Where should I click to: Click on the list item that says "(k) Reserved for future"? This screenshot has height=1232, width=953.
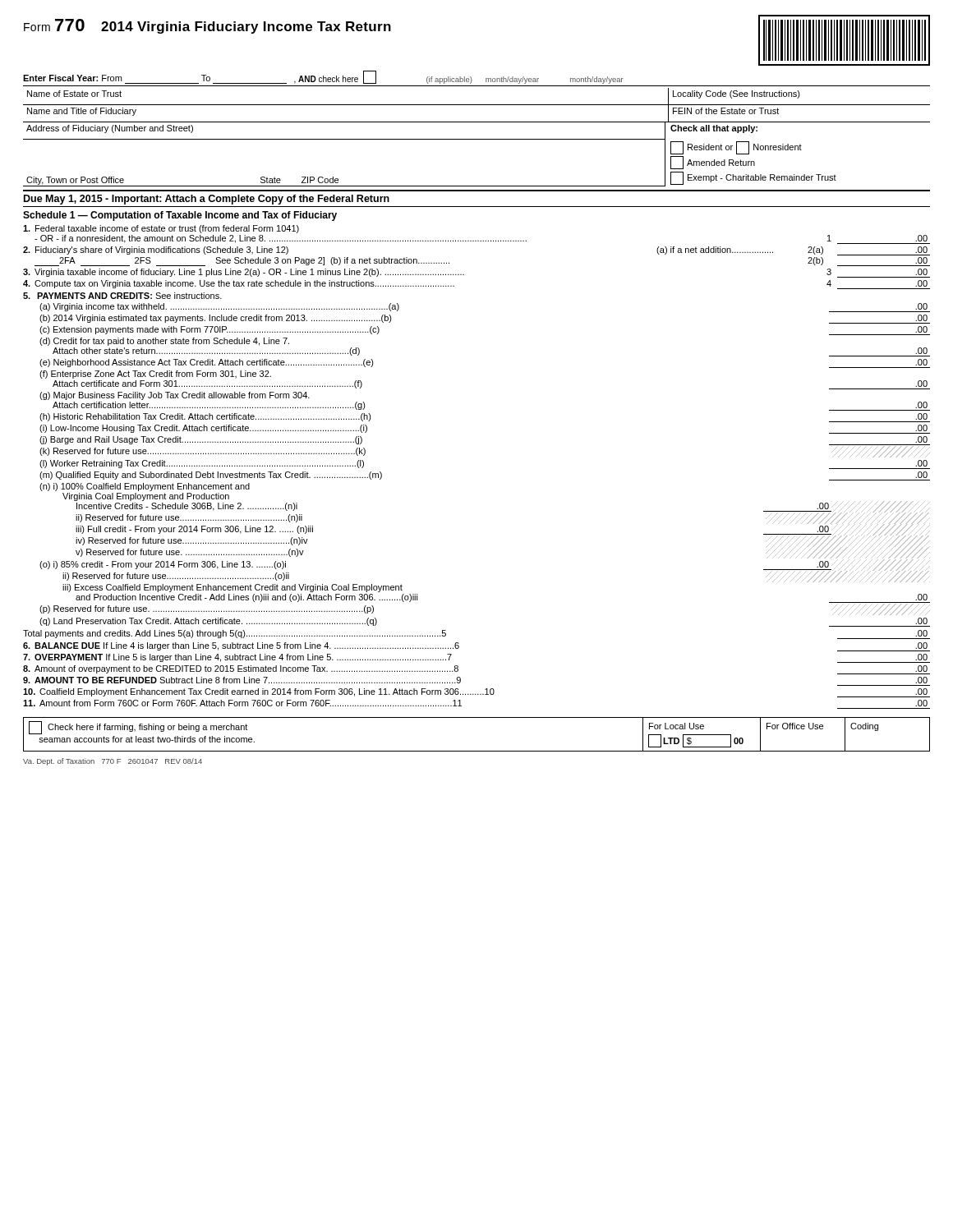[x=97, y=451]
